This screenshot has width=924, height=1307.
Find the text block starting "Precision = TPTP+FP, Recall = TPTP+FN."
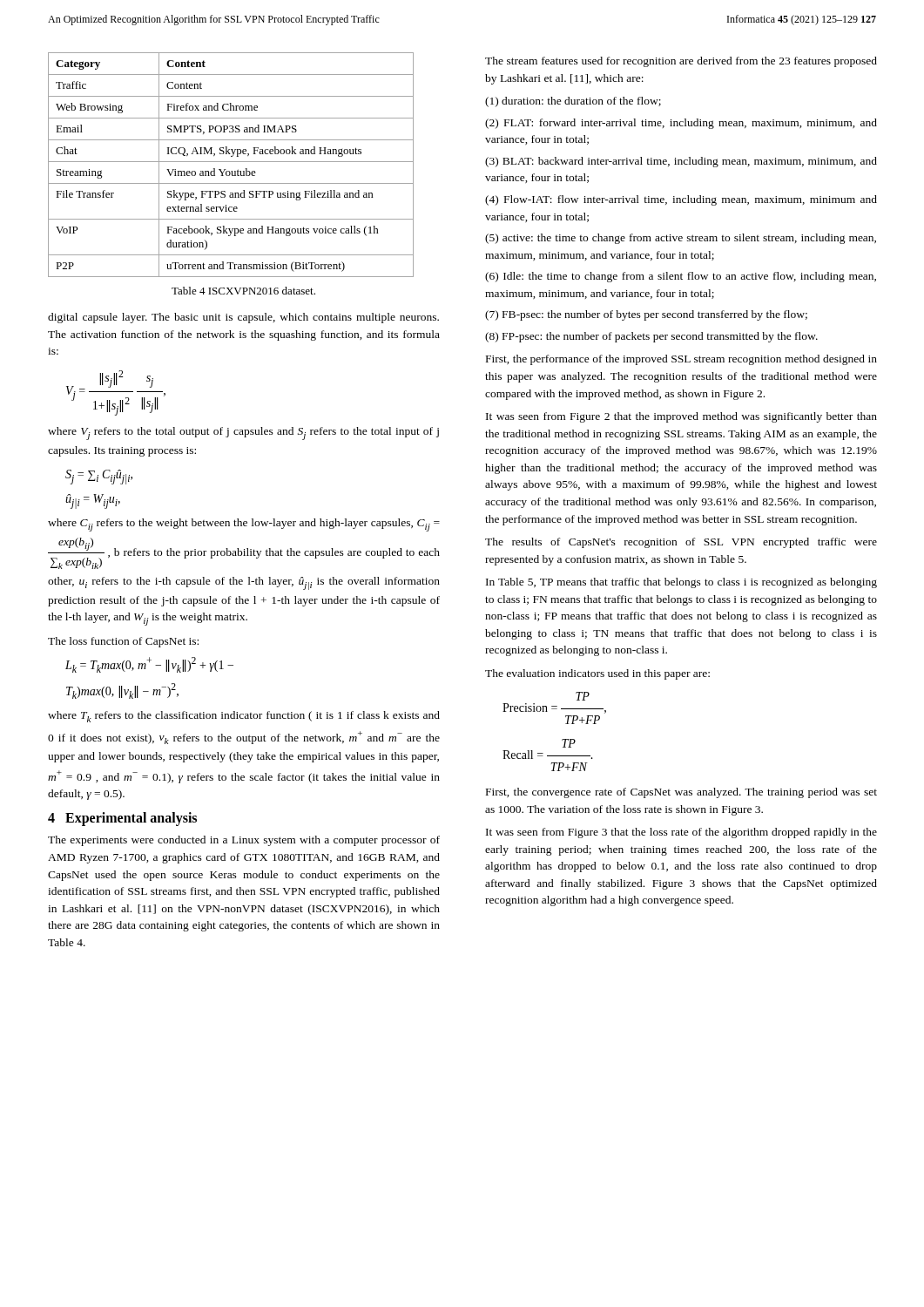click(x=555, y=733)
